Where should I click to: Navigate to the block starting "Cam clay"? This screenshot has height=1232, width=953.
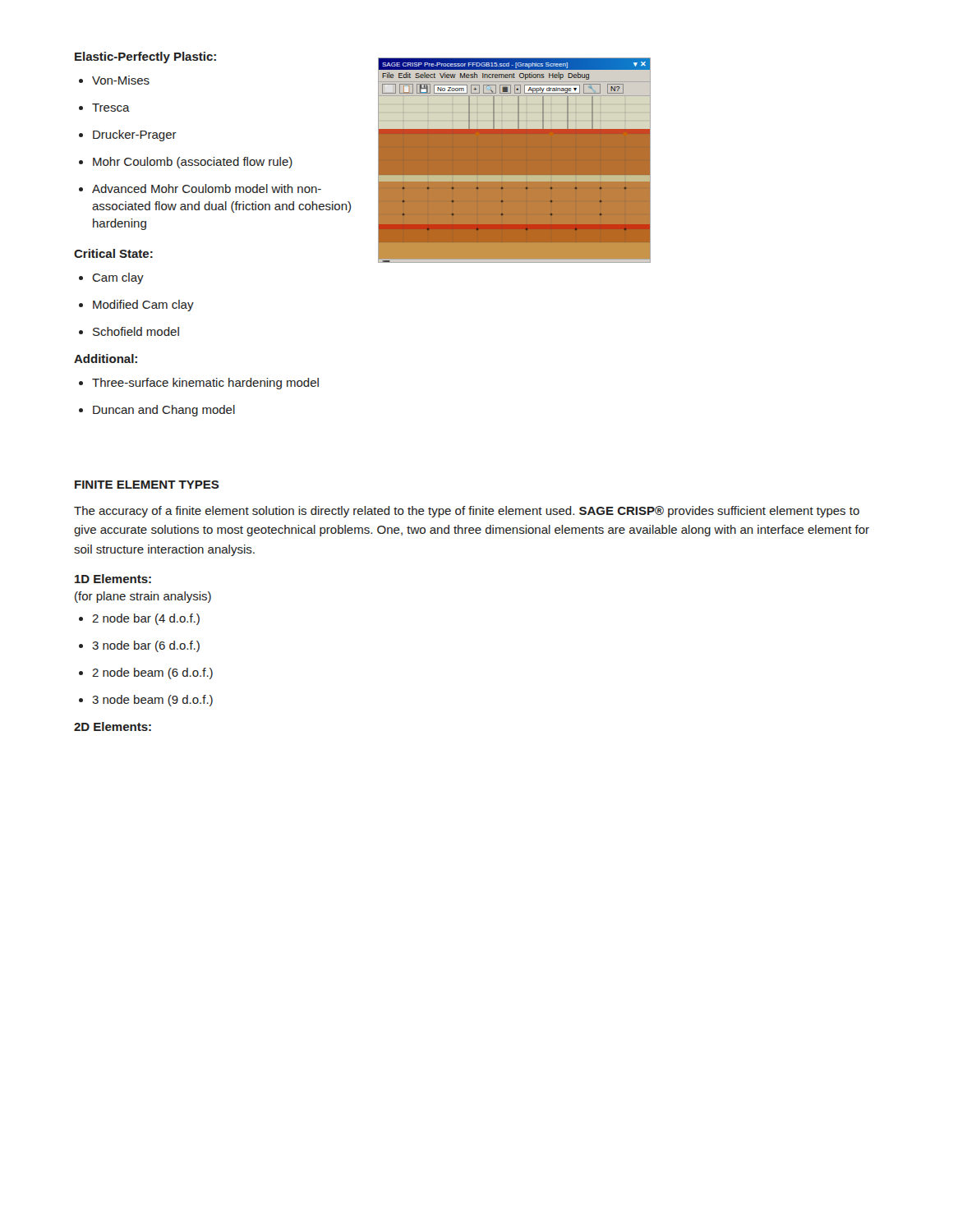pos(118,277)
